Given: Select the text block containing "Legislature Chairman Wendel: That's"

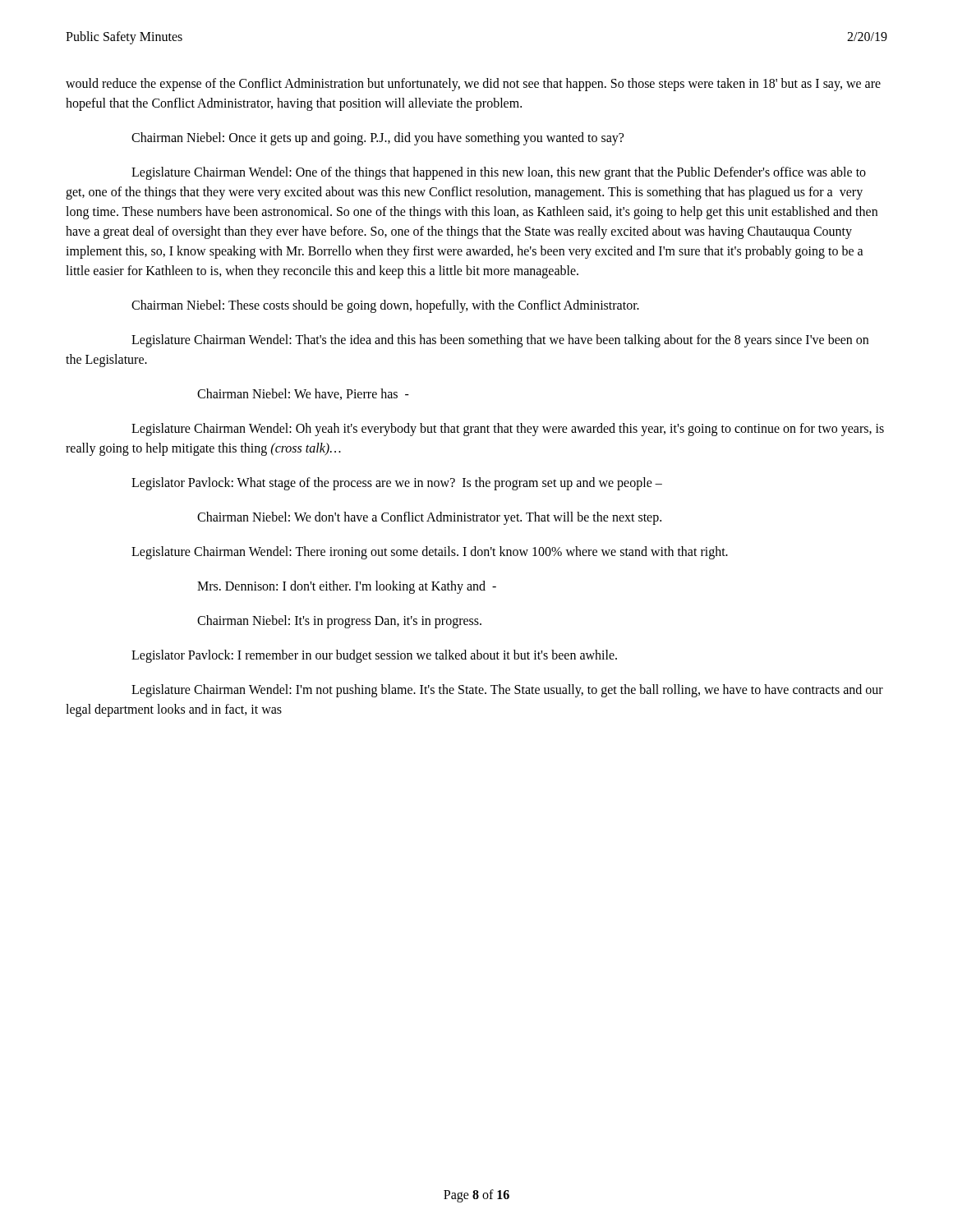Looking at the screenshot, I should [467, 349].
